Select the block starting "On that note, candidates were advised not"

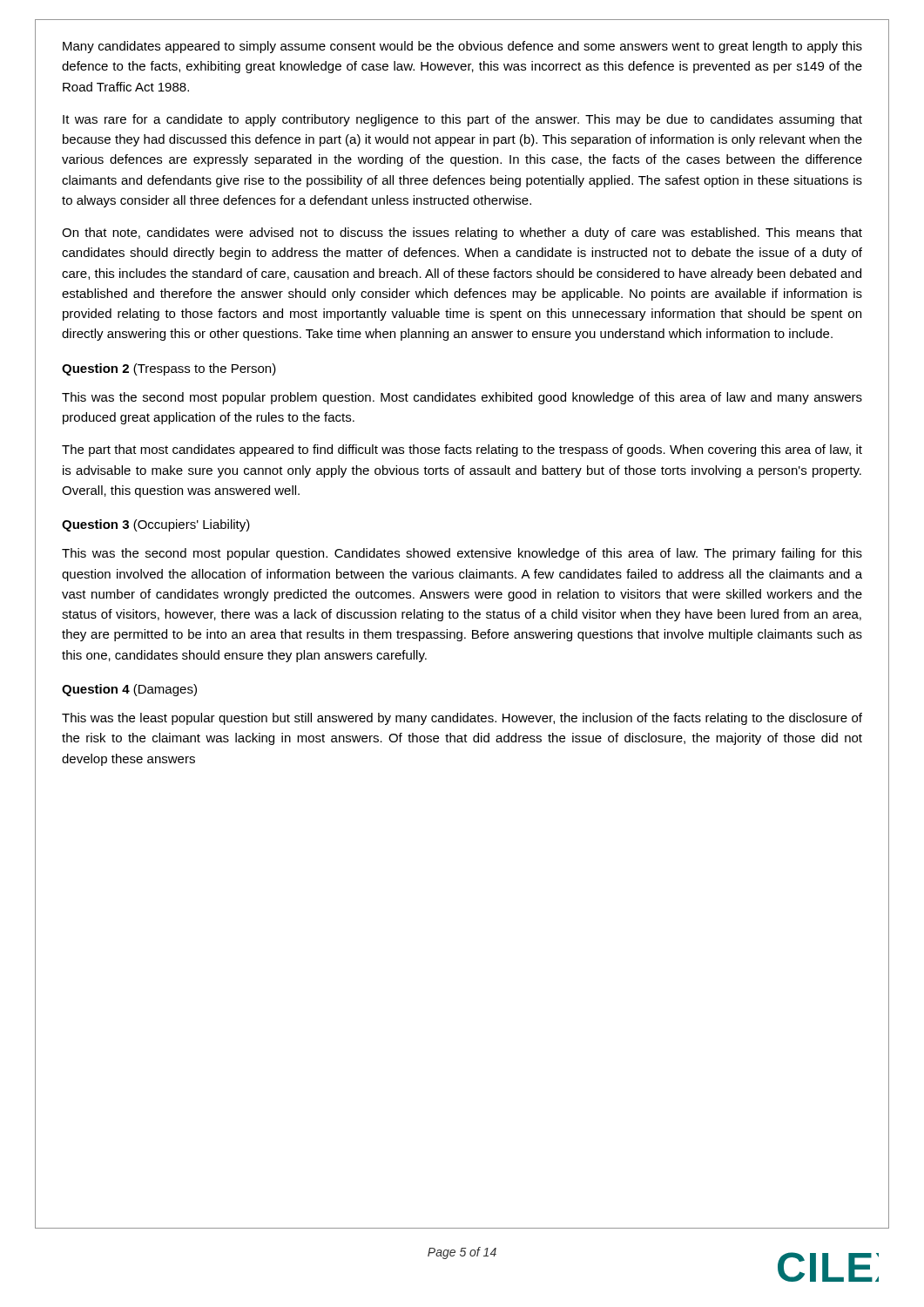(462, 283)
